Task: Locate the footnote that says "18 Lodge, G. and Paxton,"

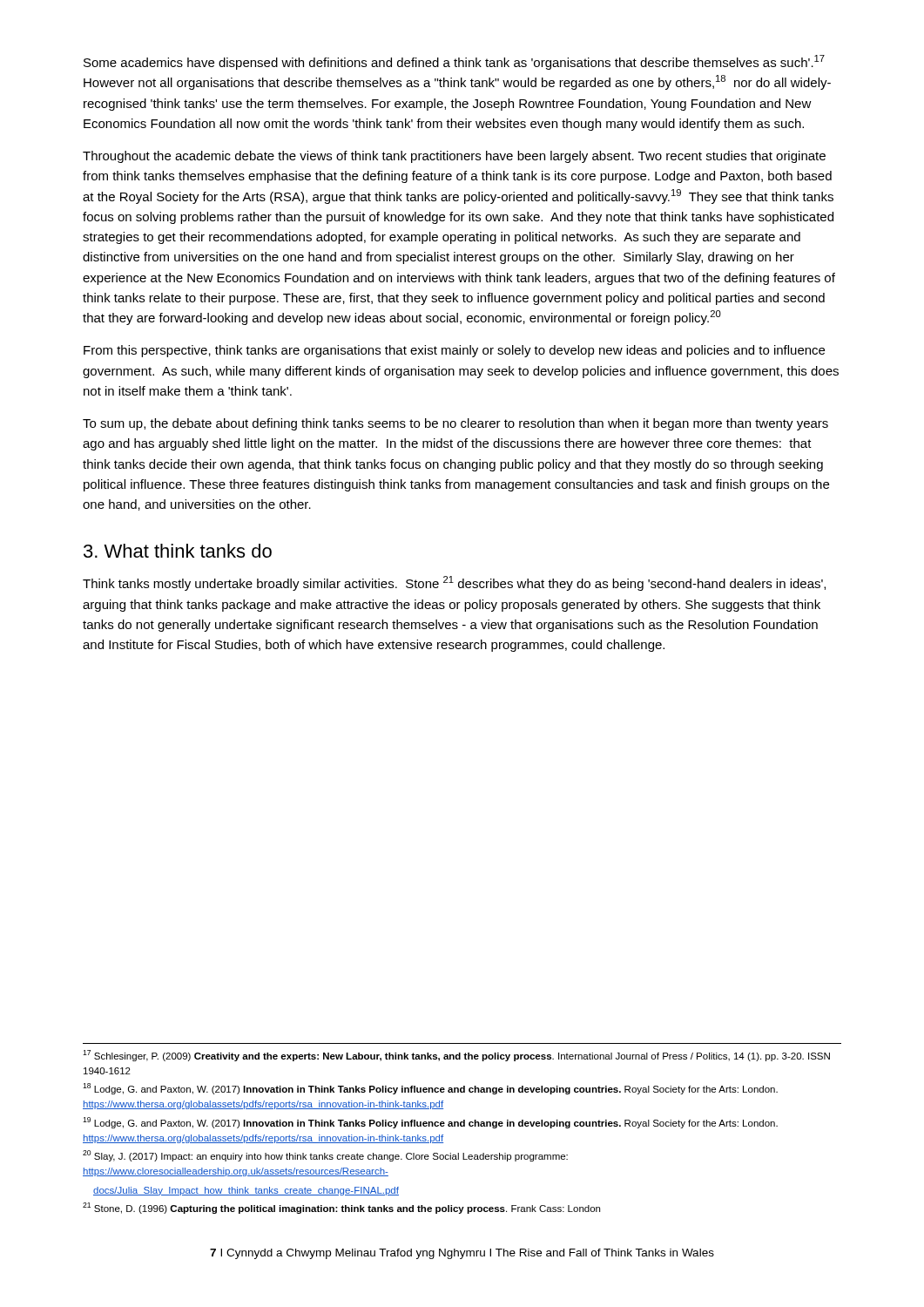Action: coord(430,1096)
